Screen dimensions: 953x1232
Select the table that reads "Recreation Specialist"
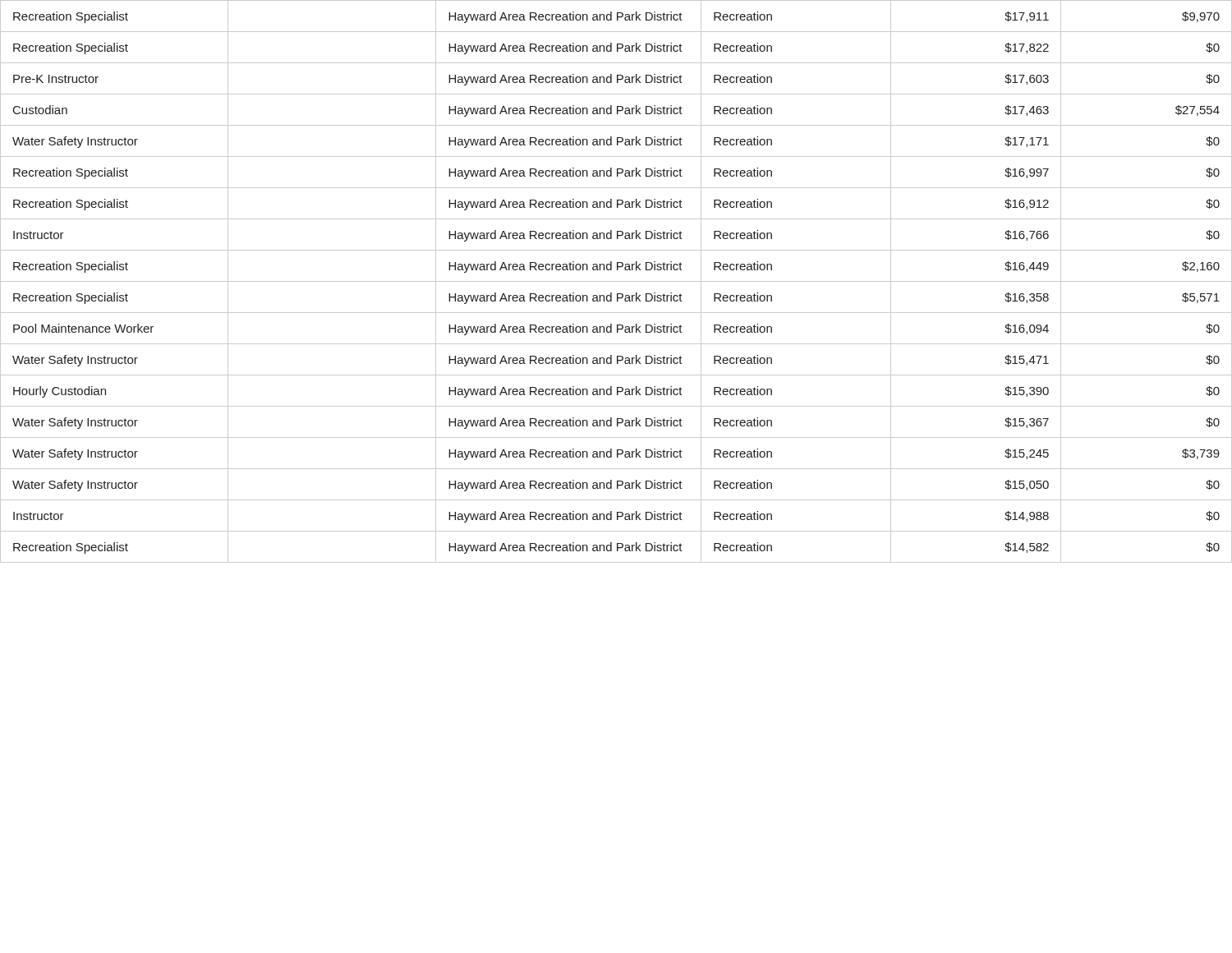[x=616, y=281]
